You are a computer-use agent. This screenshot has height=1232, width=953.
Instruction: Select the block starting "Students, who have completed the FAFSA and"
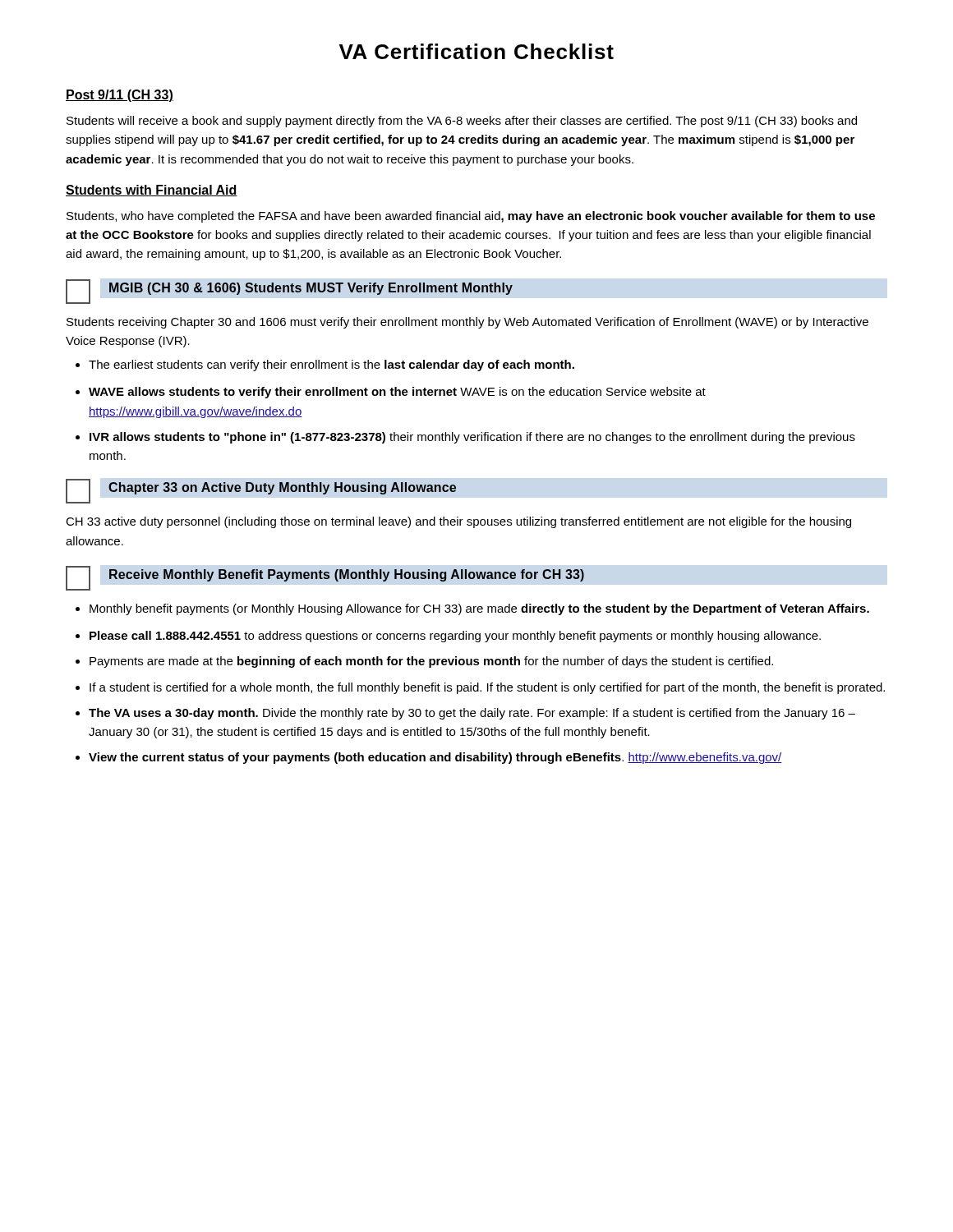click(476, 235)
